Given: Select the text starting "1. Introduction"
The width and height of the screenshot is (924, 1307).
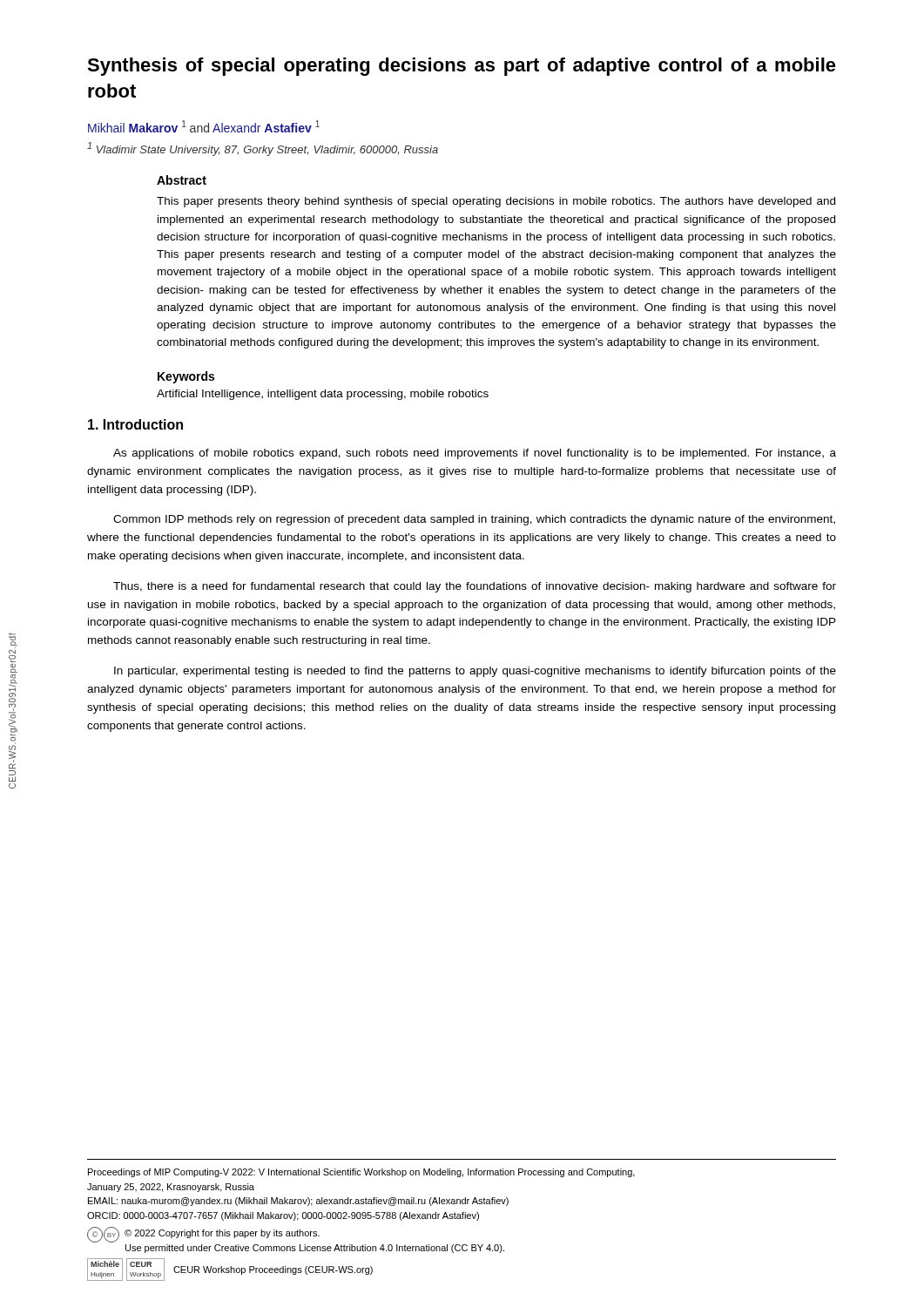Looking at the screenshot, I should point(136,424).
